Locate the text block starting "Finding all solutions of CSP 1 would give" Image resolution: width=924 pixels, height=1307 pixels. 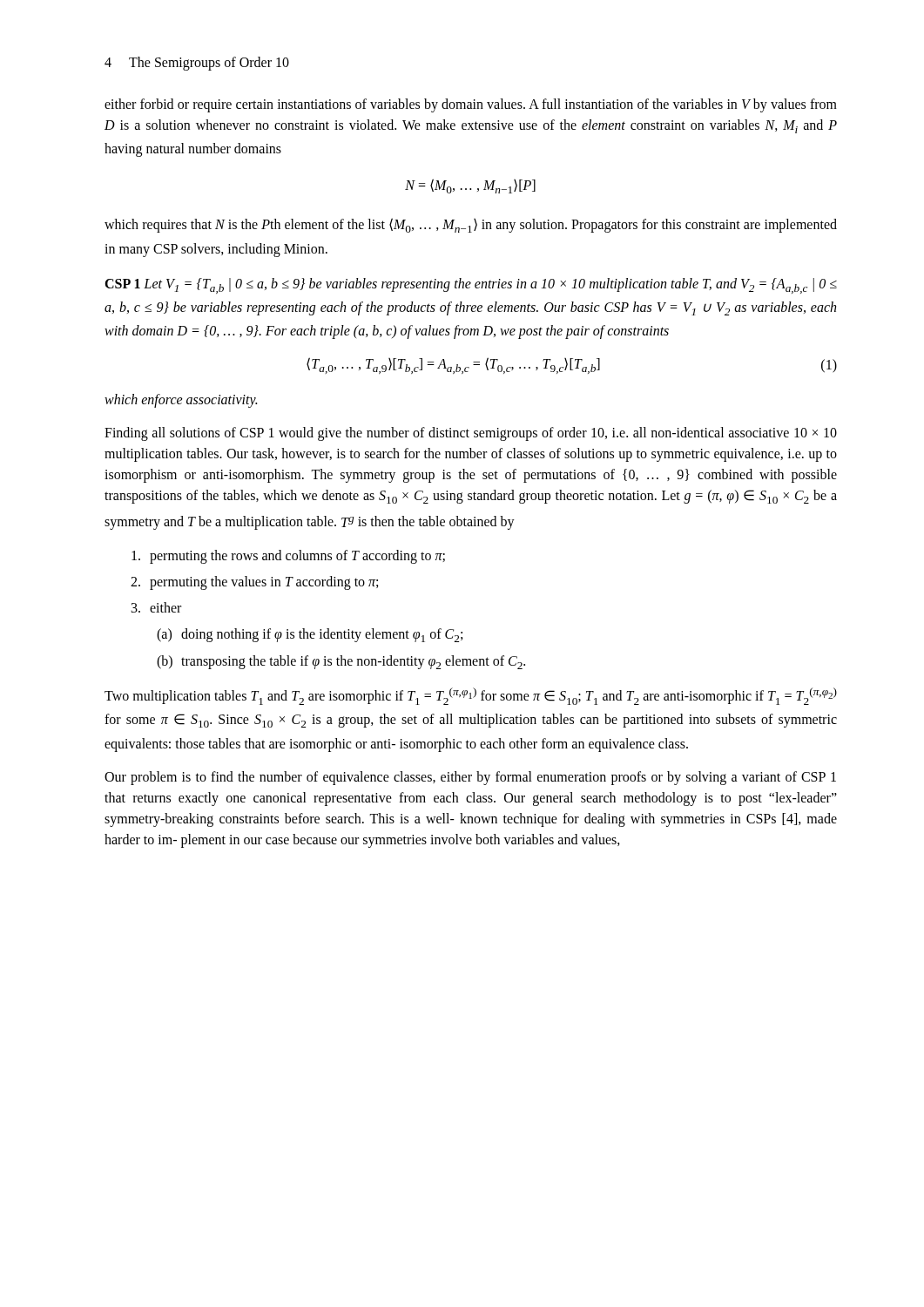[471, 478]
